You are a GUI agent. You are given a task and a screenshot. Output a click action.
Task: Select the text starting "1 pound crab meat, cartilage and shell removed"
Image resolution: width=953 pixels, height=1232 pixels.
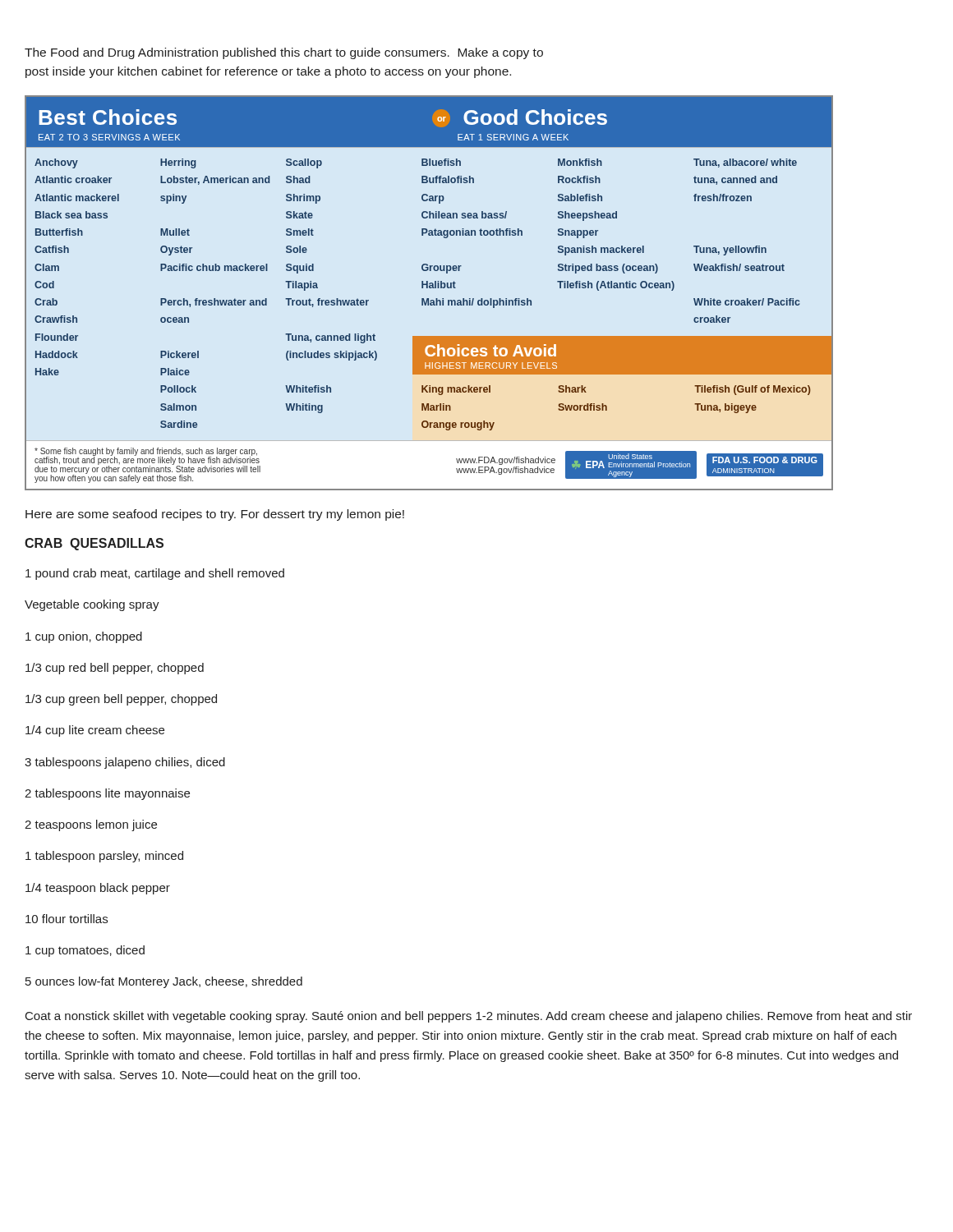coord(155,574)
